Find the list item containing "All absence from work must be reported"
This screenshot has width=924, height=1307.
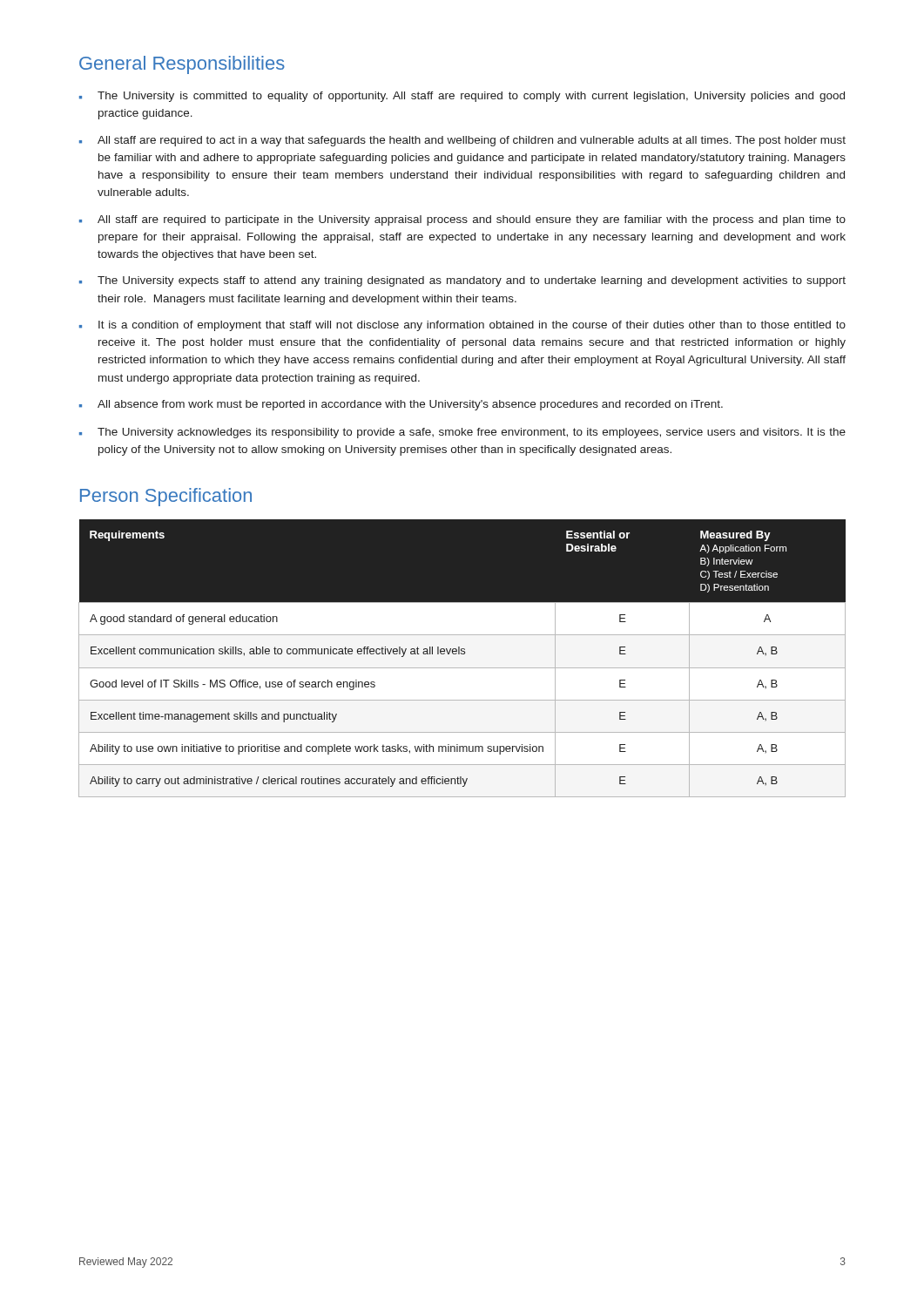(x=472, y=404)
